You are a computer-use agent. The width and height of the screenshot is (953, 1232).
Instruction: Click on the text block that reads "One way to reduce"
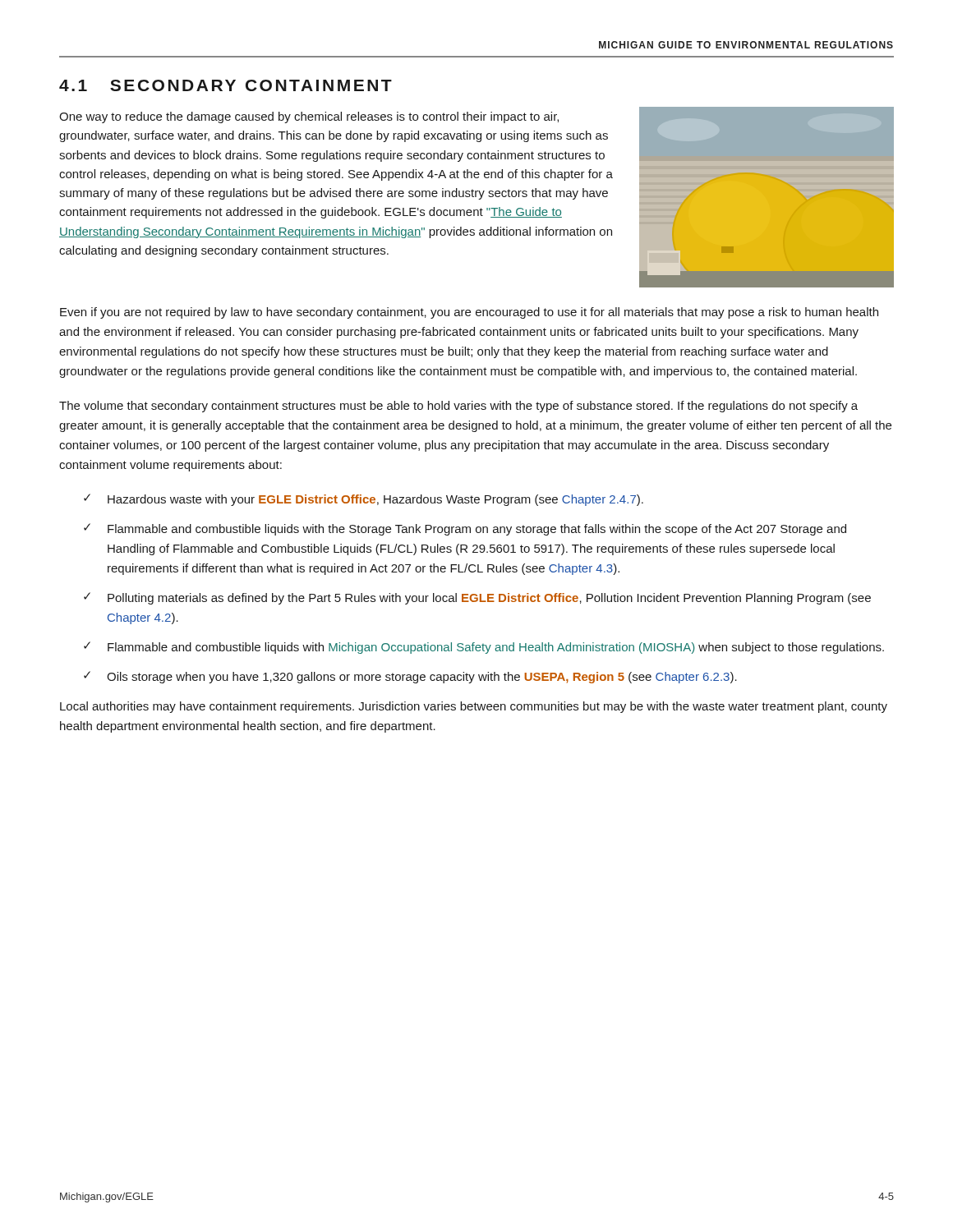point(336,183)
